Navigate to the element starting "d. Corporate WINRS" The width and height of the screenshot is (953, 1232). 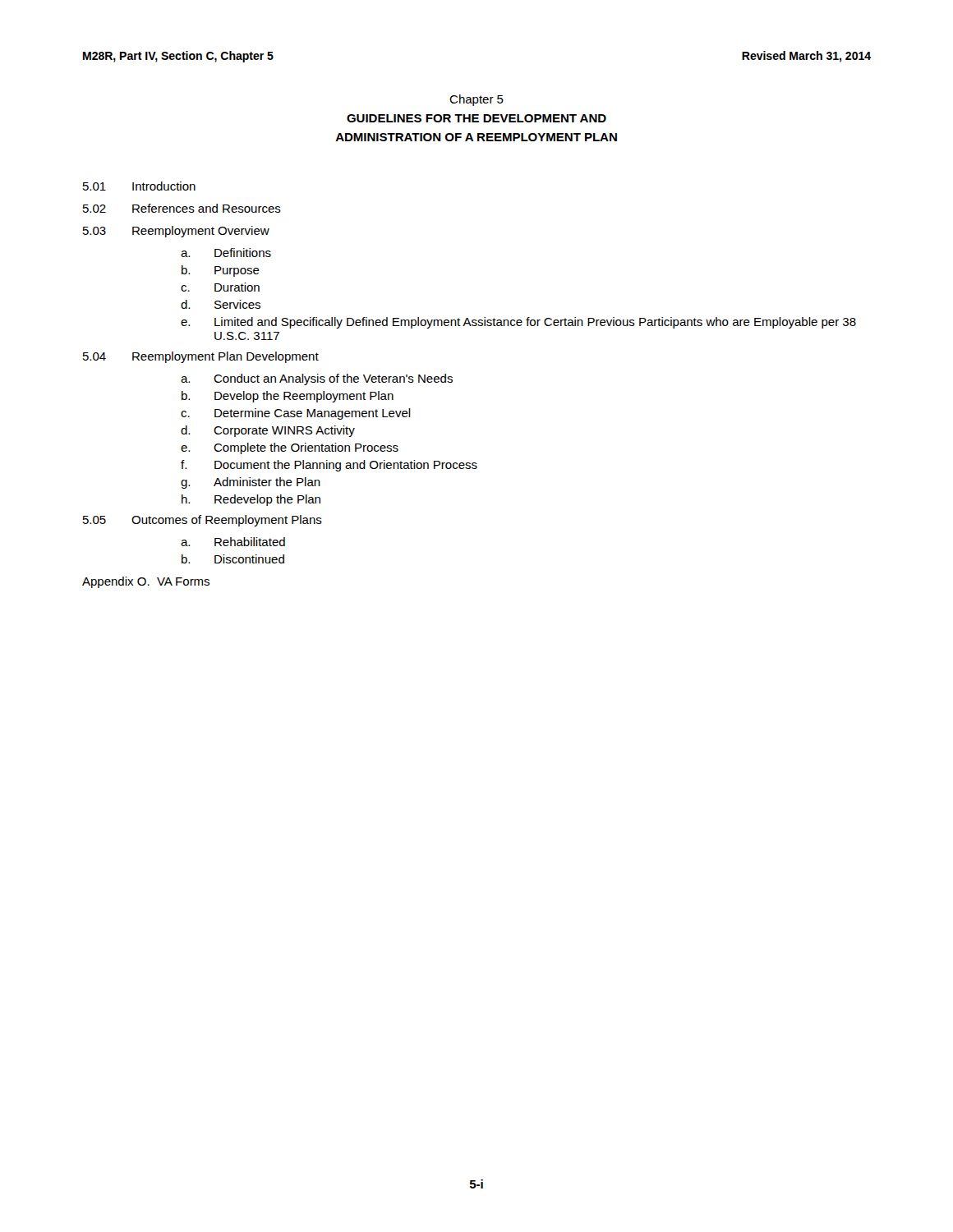(268, 431)
